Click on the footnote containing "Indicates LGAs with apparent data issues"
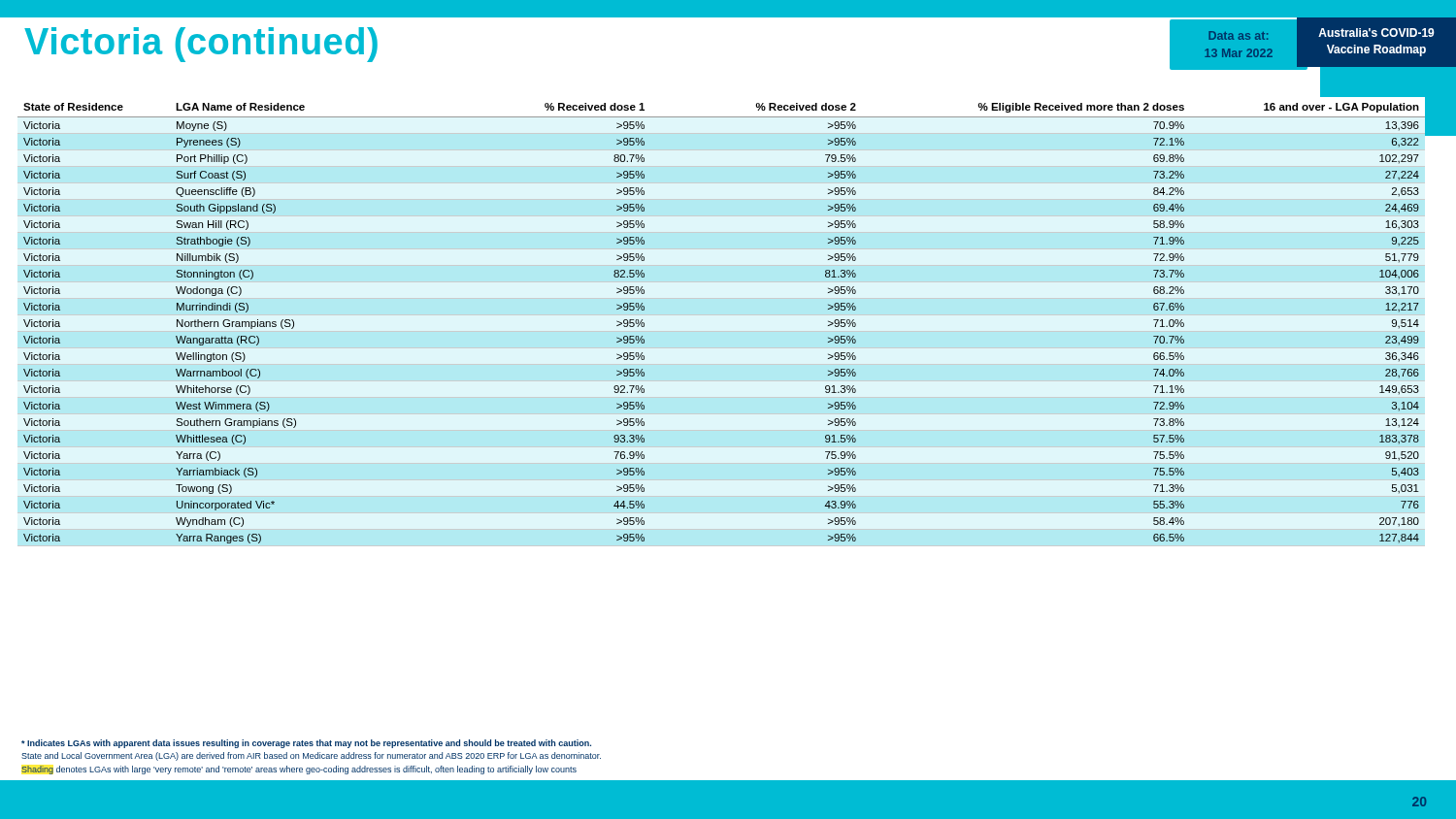The image size is (1456, 819). (311, 756)
